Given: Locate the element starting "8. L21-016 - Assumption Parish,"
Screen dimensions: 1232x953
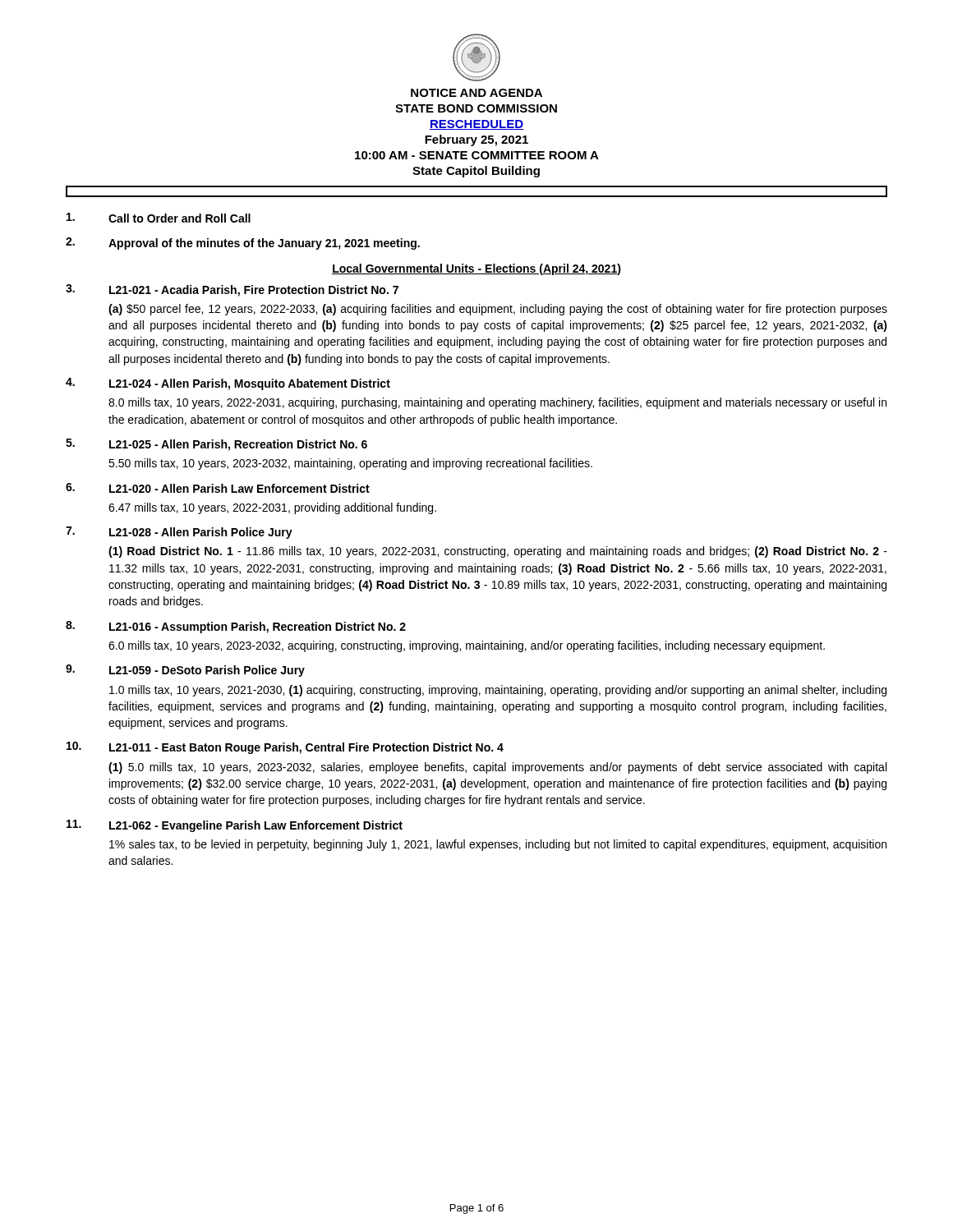Looking at the screenshot, I should 476,636.
